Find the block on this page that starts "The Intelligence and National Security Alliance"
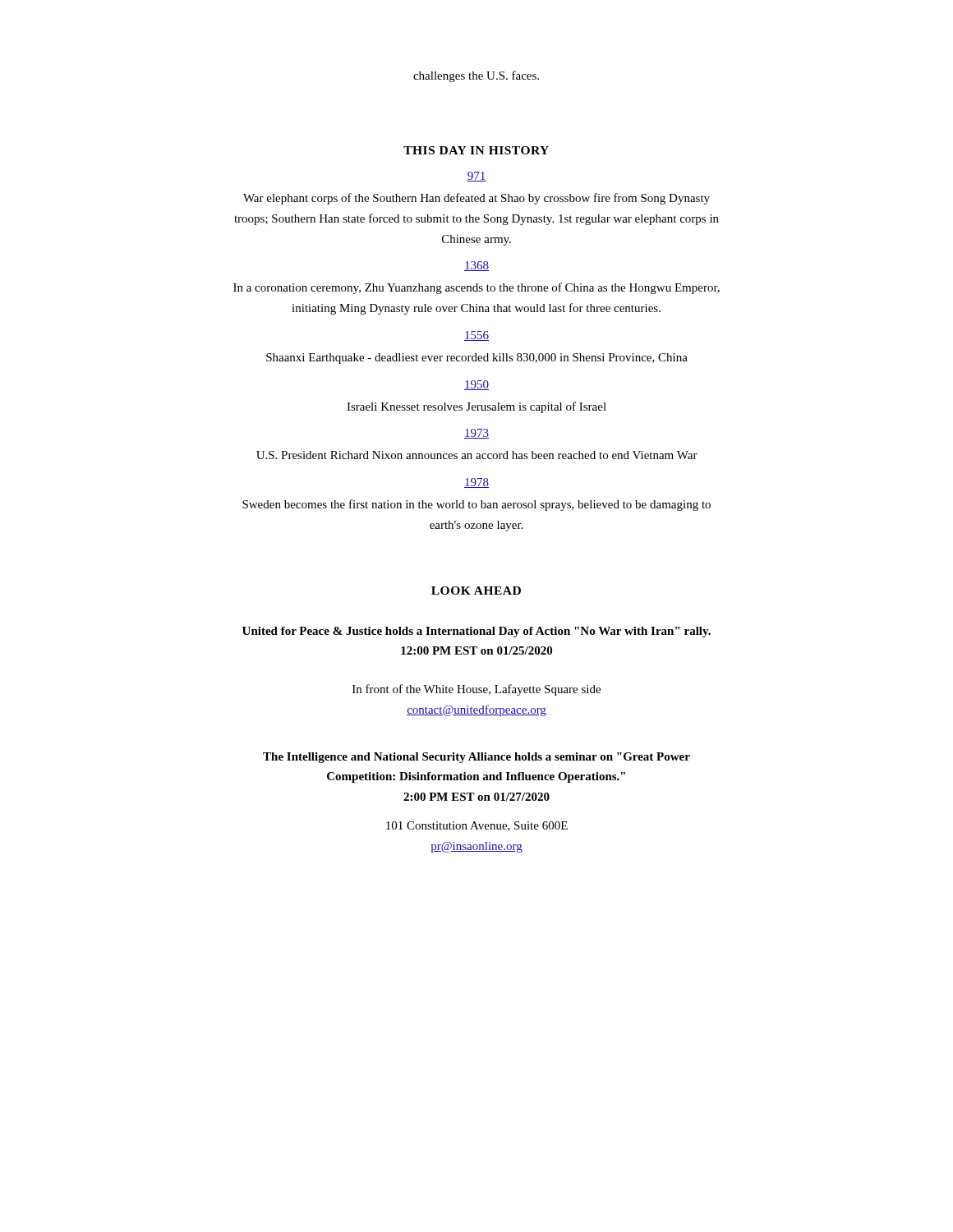The height and width of the screenshot is (1232, 953). coord(476,776)
